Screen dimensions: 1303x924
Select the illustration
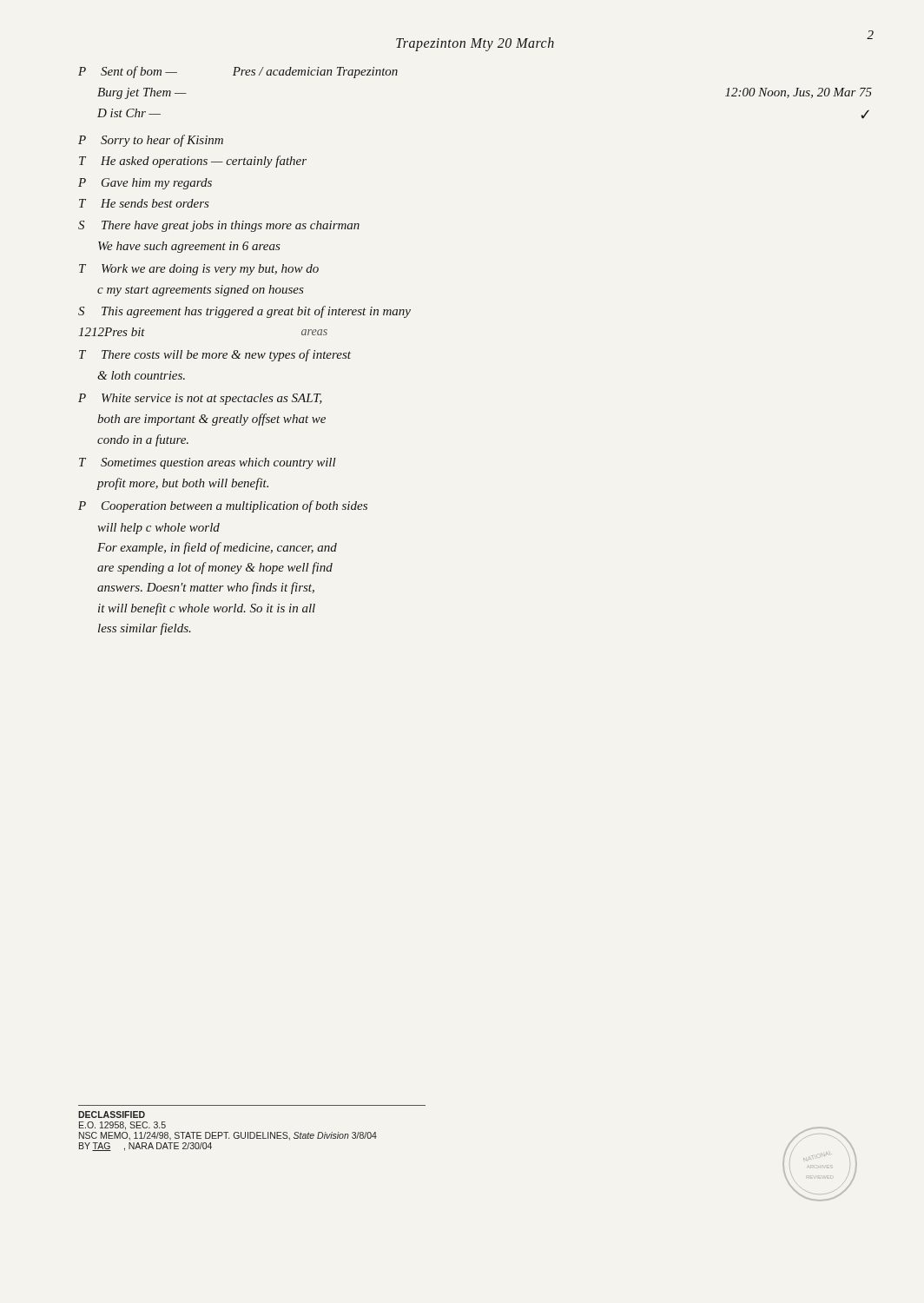pyautogui.click(x=820, y=1164)
